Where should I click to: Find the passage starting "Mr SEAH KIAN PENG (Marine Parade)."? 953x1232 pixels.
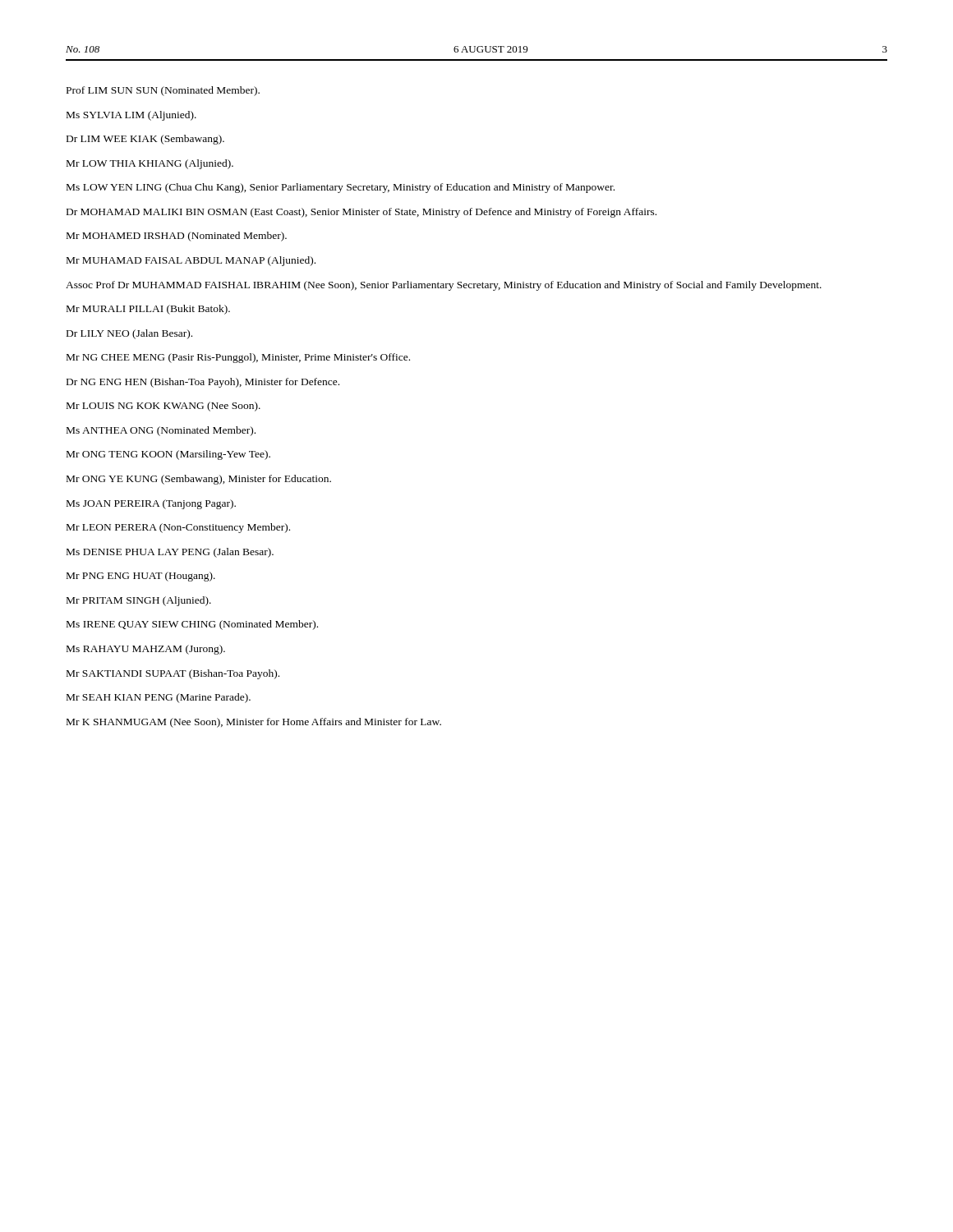158,697
